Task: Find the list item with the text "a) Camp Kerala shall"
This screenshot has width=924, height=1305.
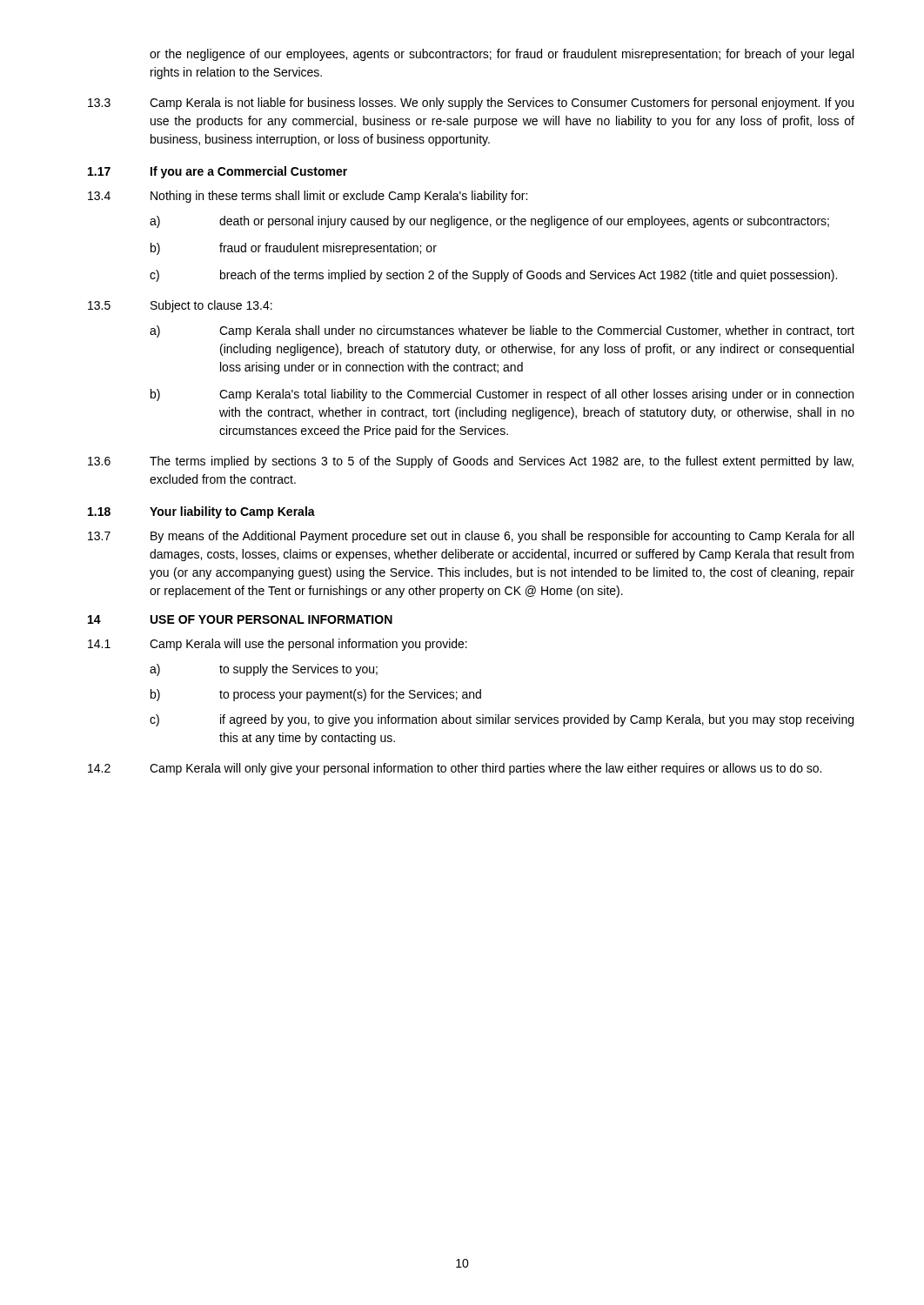Action: (x=502, y=349)
